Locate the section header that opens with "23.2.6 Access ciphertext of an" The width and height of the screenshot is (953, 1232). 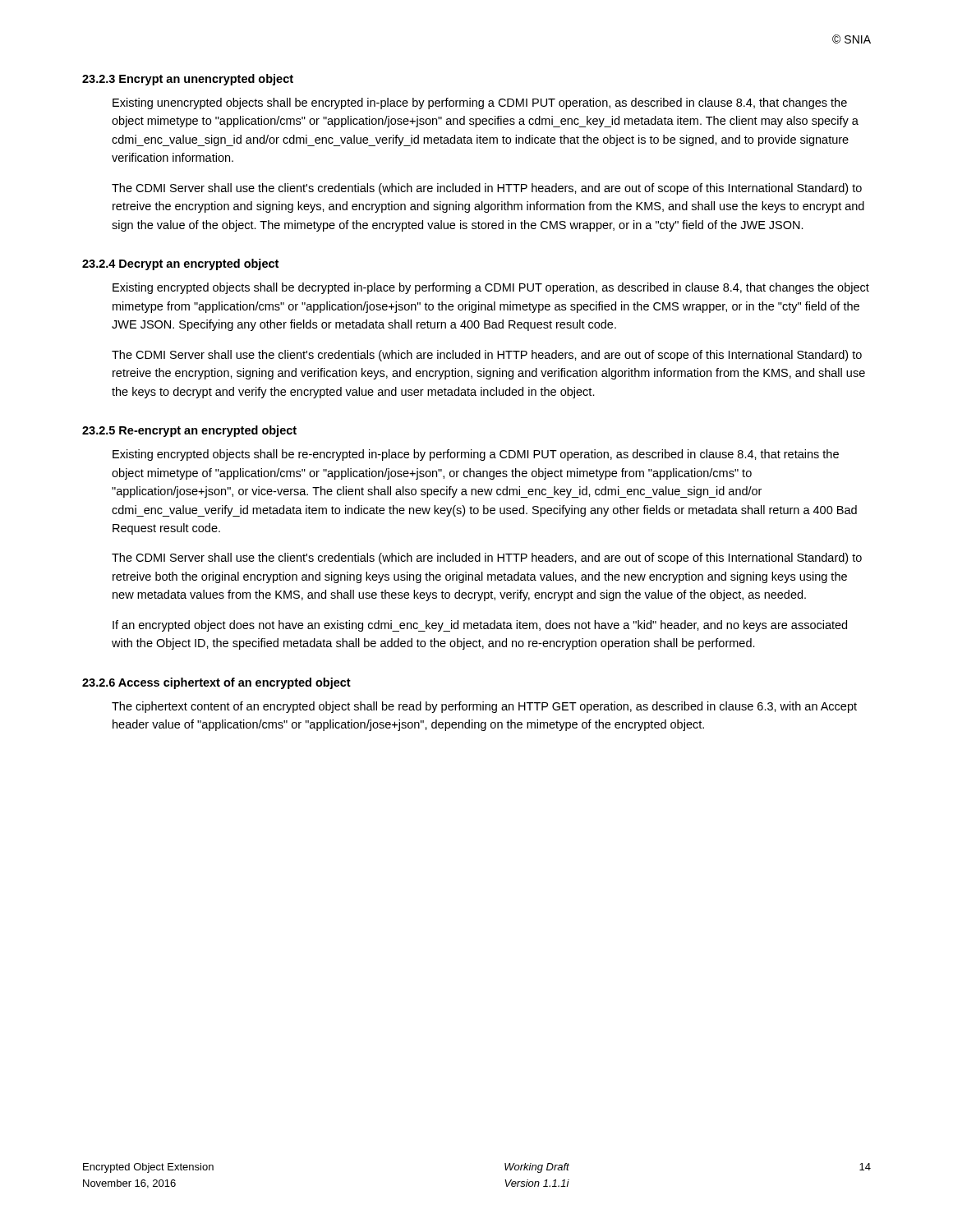click(x=216, y=682)
